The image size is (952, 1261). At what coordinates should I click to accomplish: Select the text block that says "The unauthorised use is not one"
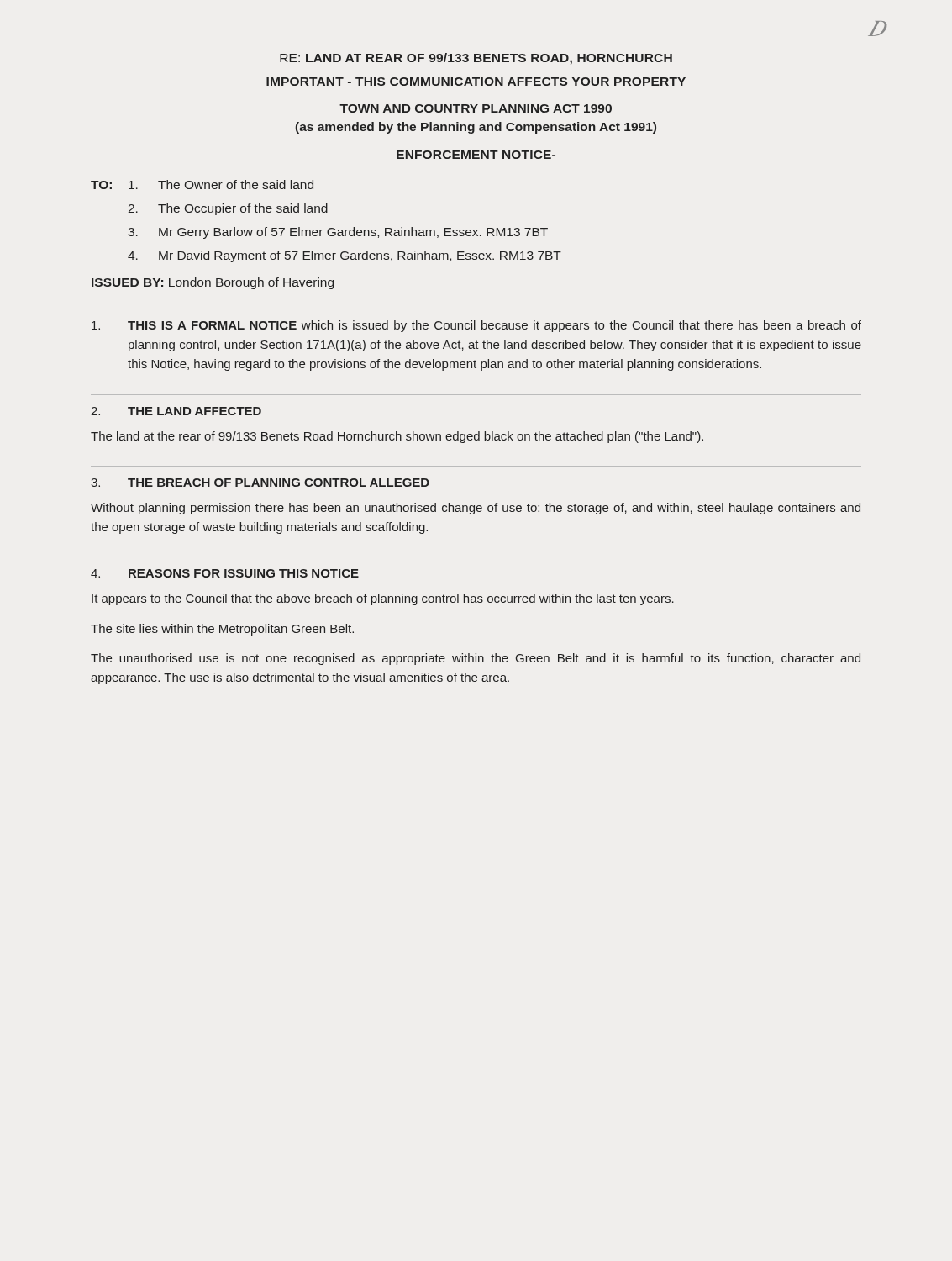pyautogui.click(x=476, y=668)
